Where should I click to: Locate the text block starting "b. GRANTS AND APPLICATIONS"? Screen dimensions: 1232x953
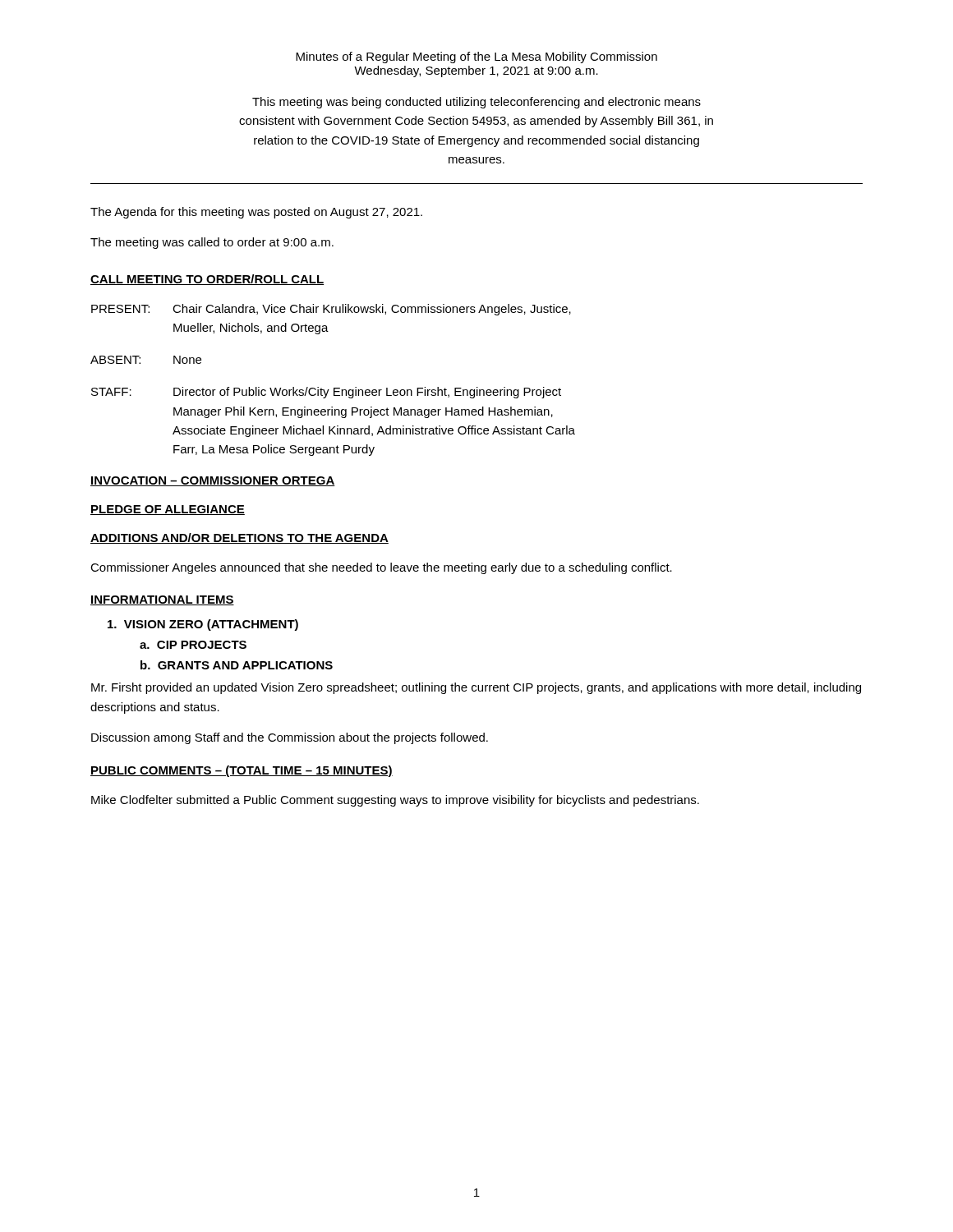[236, 665]
